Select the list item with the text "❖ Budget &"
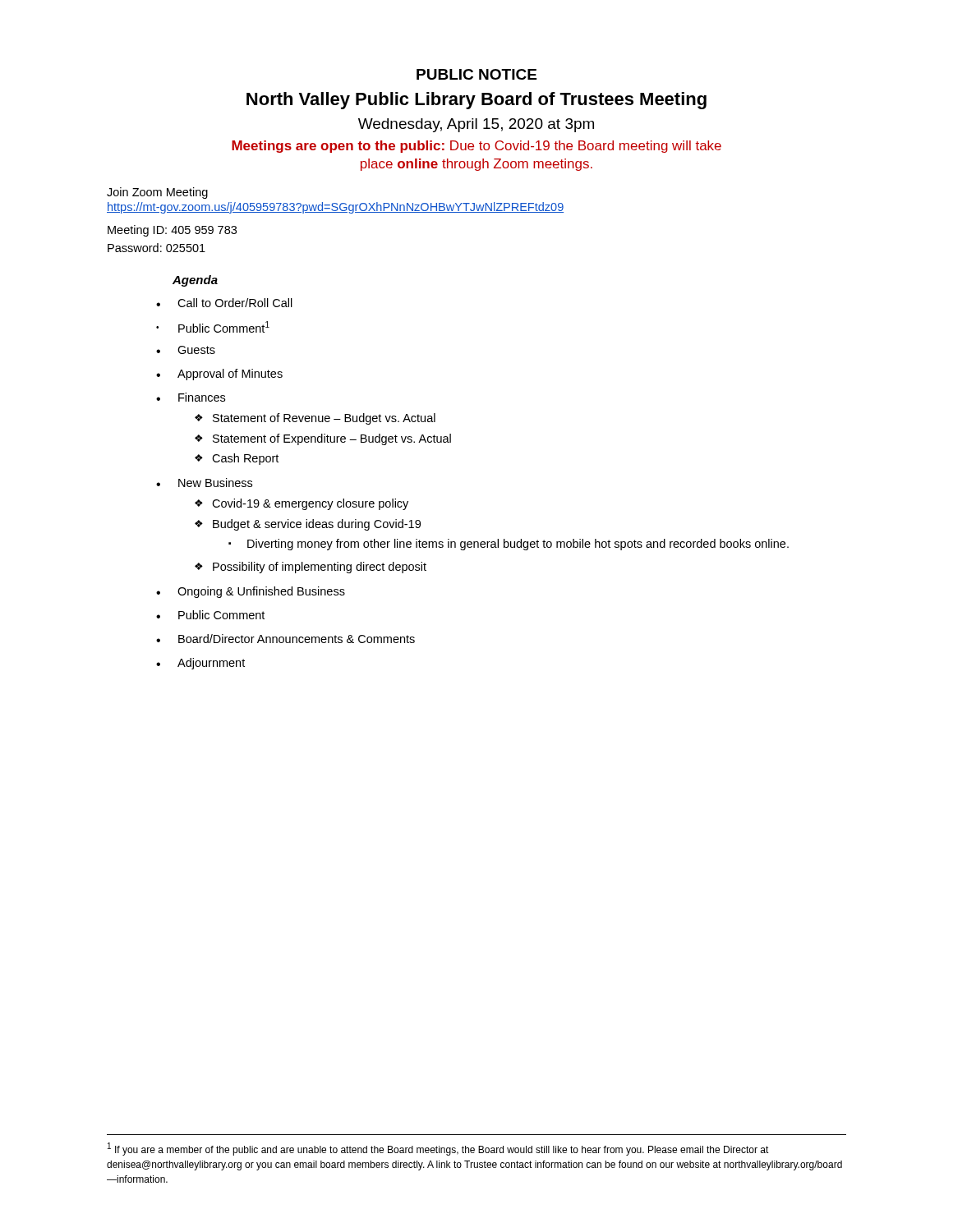Screen dimensions: 1232x953 click(520, 536)
